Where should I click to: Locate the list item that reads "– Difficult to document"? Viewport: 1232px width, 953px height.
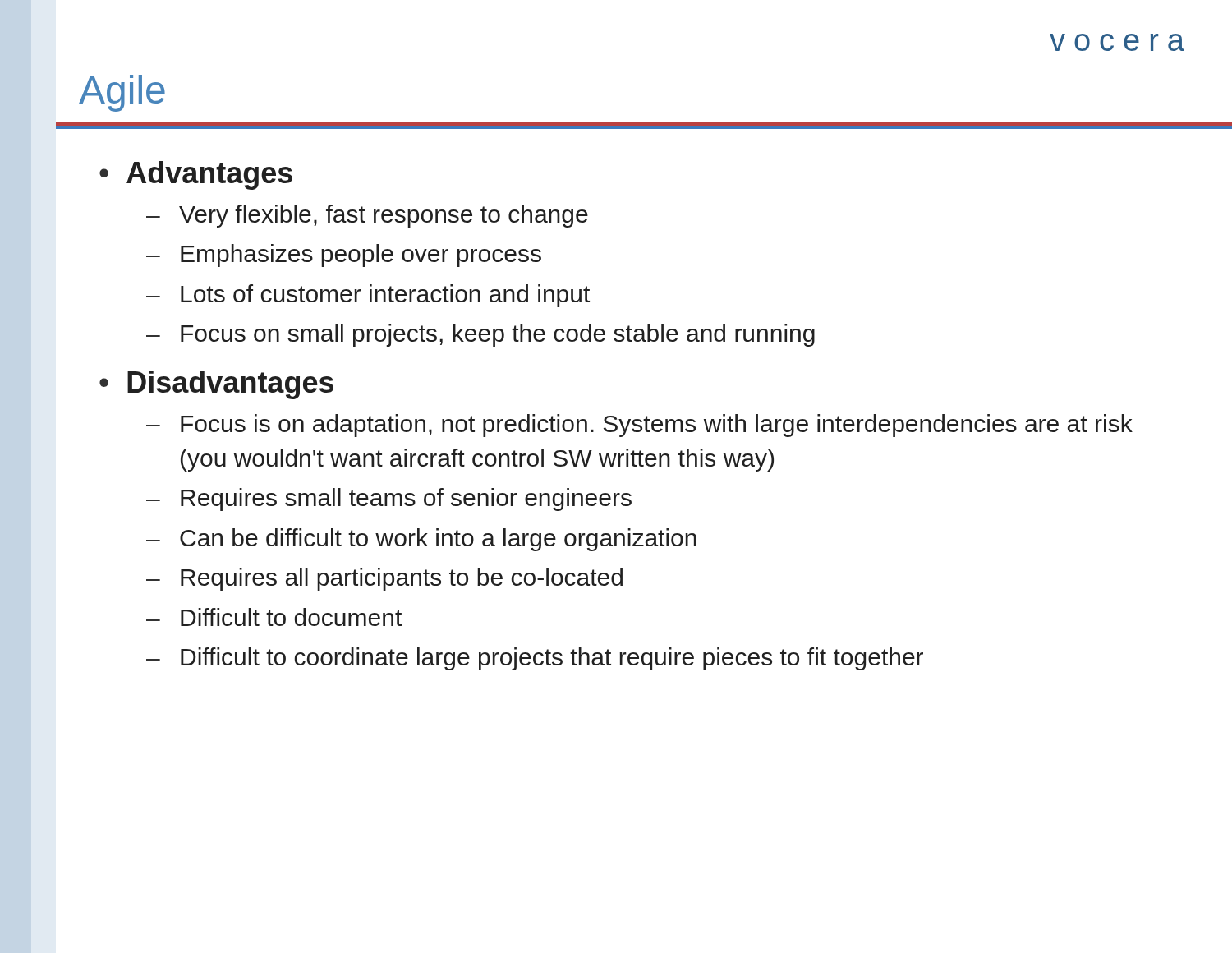tap(274, 617)
